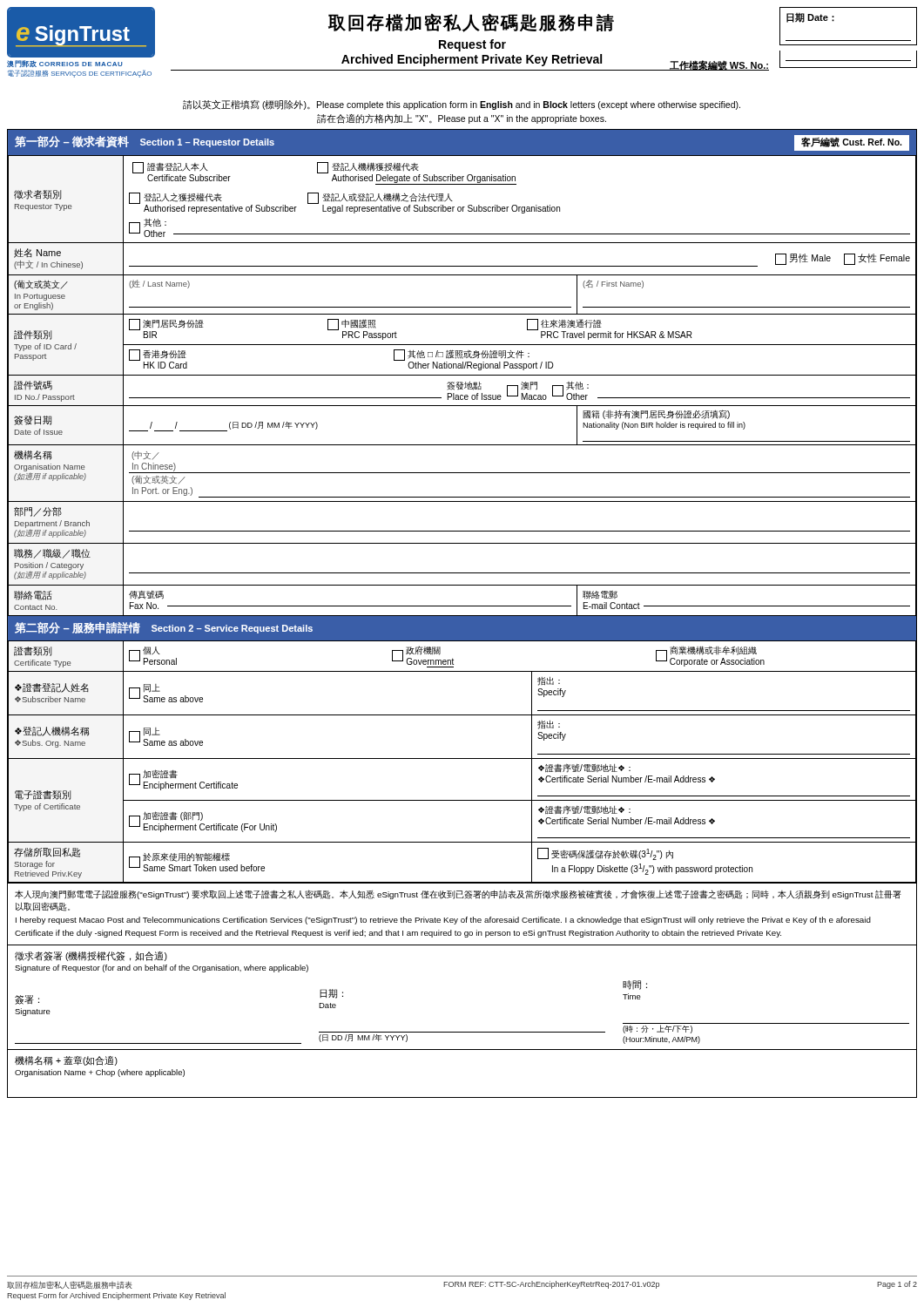Find the block on this page that starts "本人現向澳門郵電電子認證服務("eSignTrust") 要求取回上述電子證書之私人密碼匙。本人知悉 eSignTrust 僅在收到已簽署的申請表及當所徵求服務被確實後，才會恢復上述電子證書之密碼匙；同時，本人須親身到 eSignTrust 註冊署以取回密碼匙。"
The image size is (924, 1307).
click(458, 913)
